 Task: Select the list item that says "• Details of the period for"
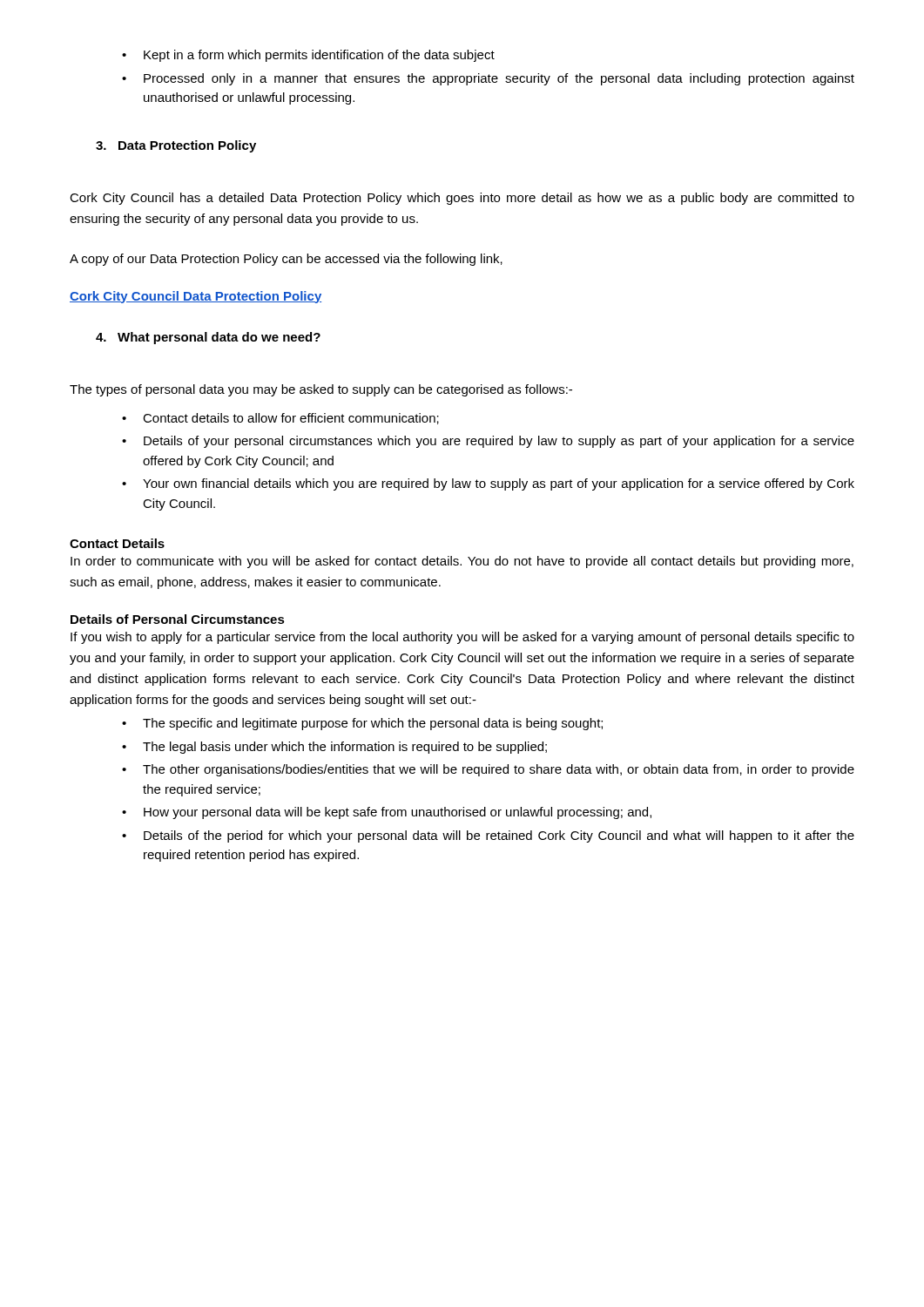[488, 845]
